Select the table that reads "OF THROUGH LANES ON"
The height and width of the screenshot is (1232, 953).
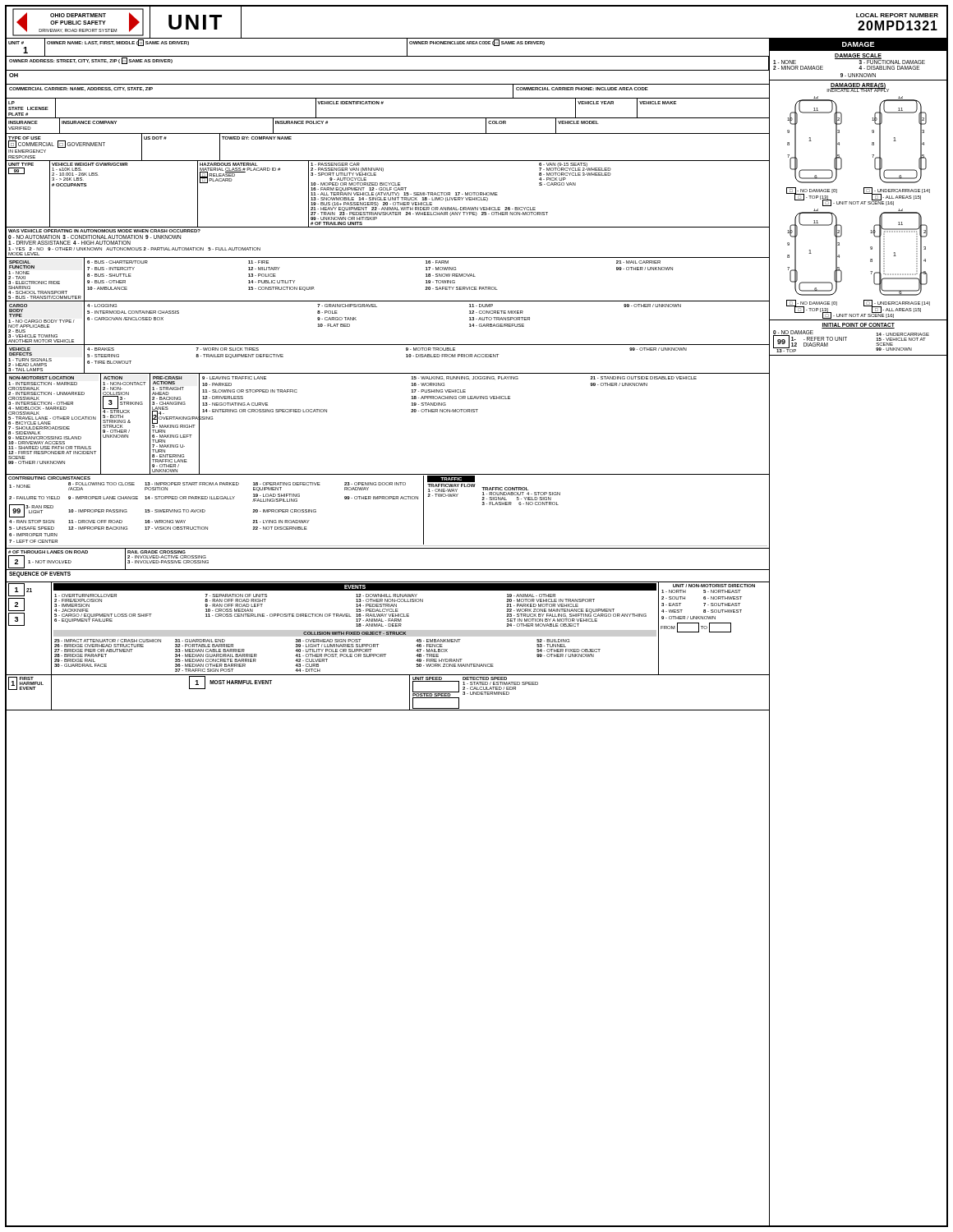coord(388,559)
